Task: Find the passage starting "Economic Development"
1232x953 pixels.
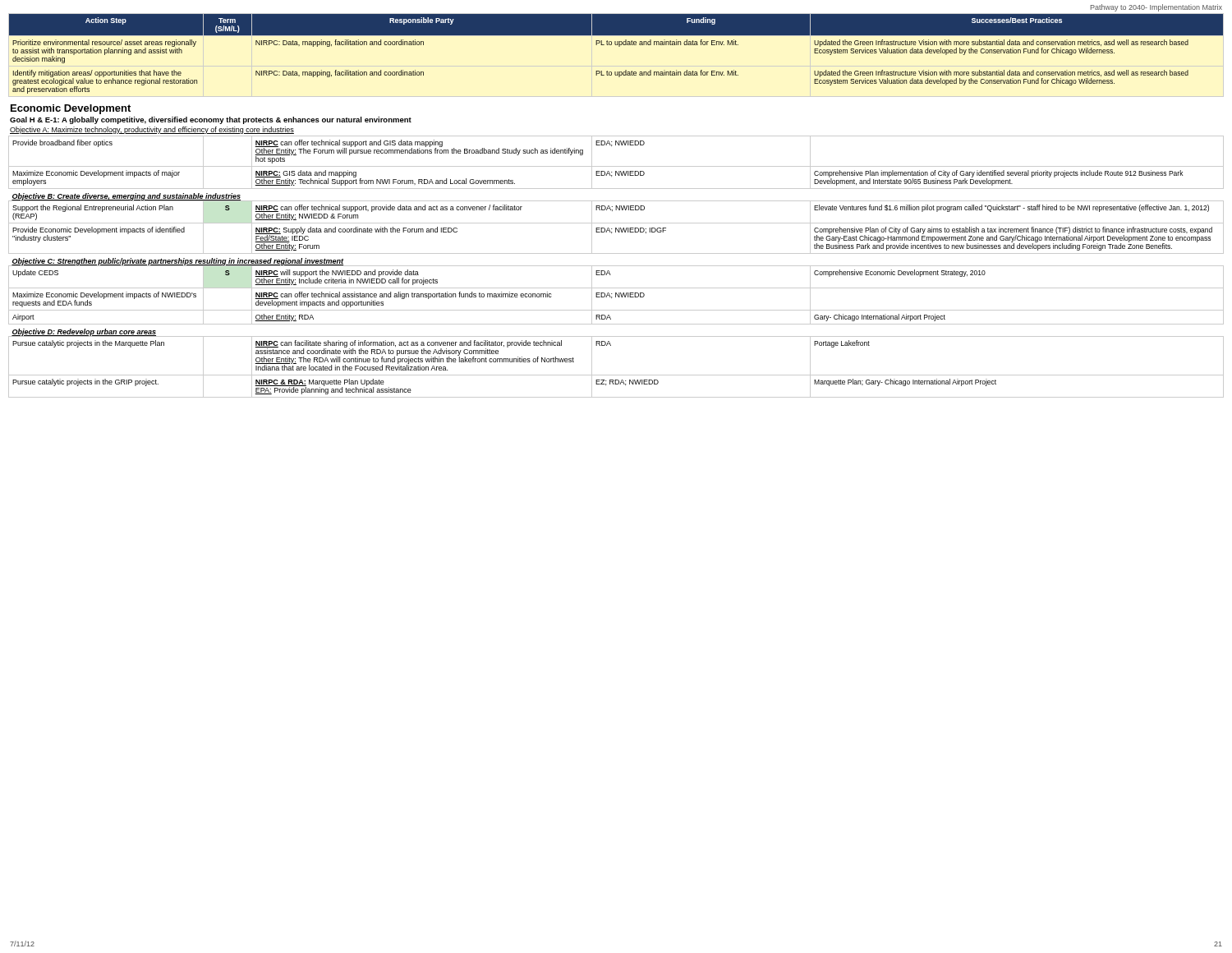Action: [70, 108]
